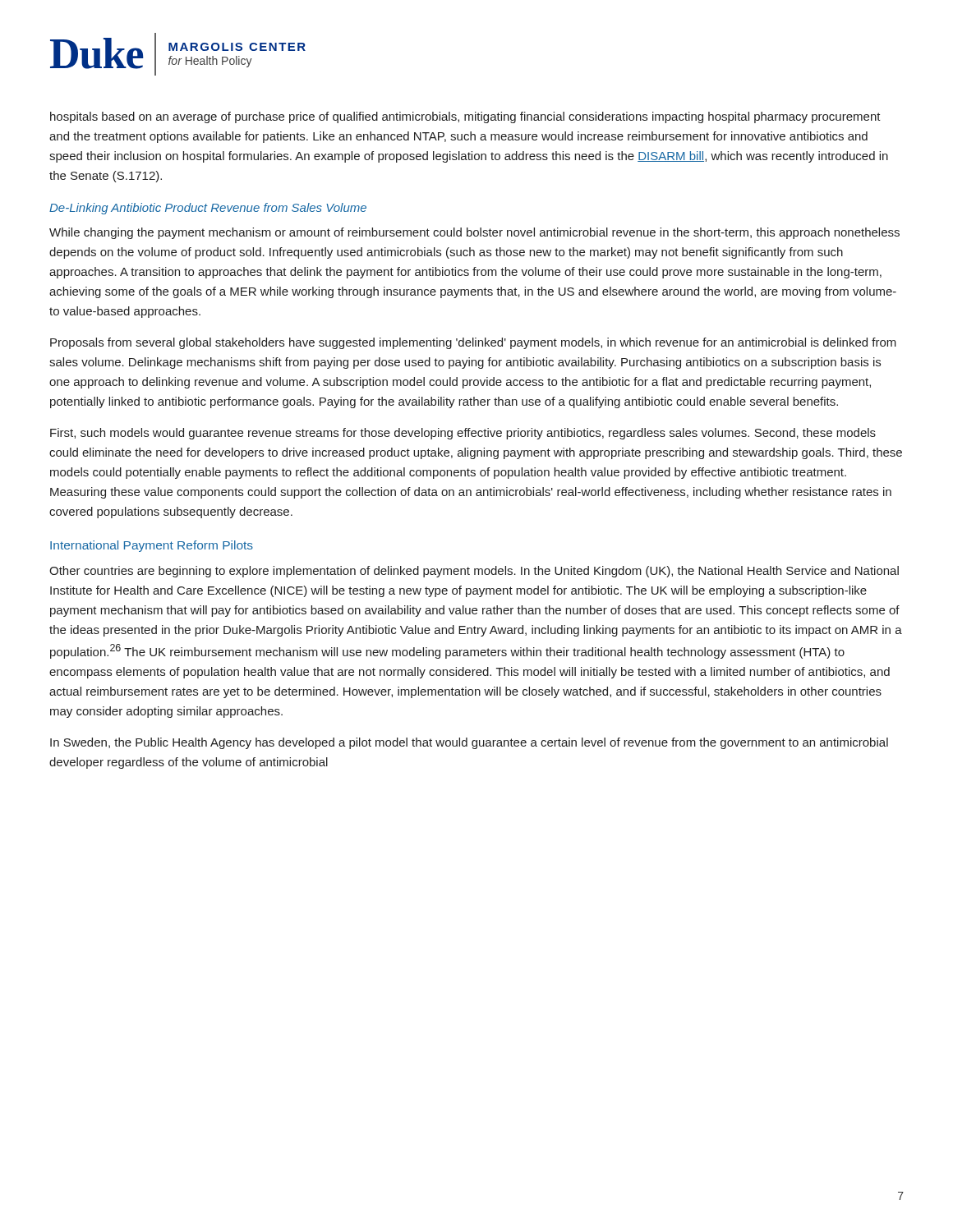Locate the text block with the text "Other countries are"

(475, 641)
